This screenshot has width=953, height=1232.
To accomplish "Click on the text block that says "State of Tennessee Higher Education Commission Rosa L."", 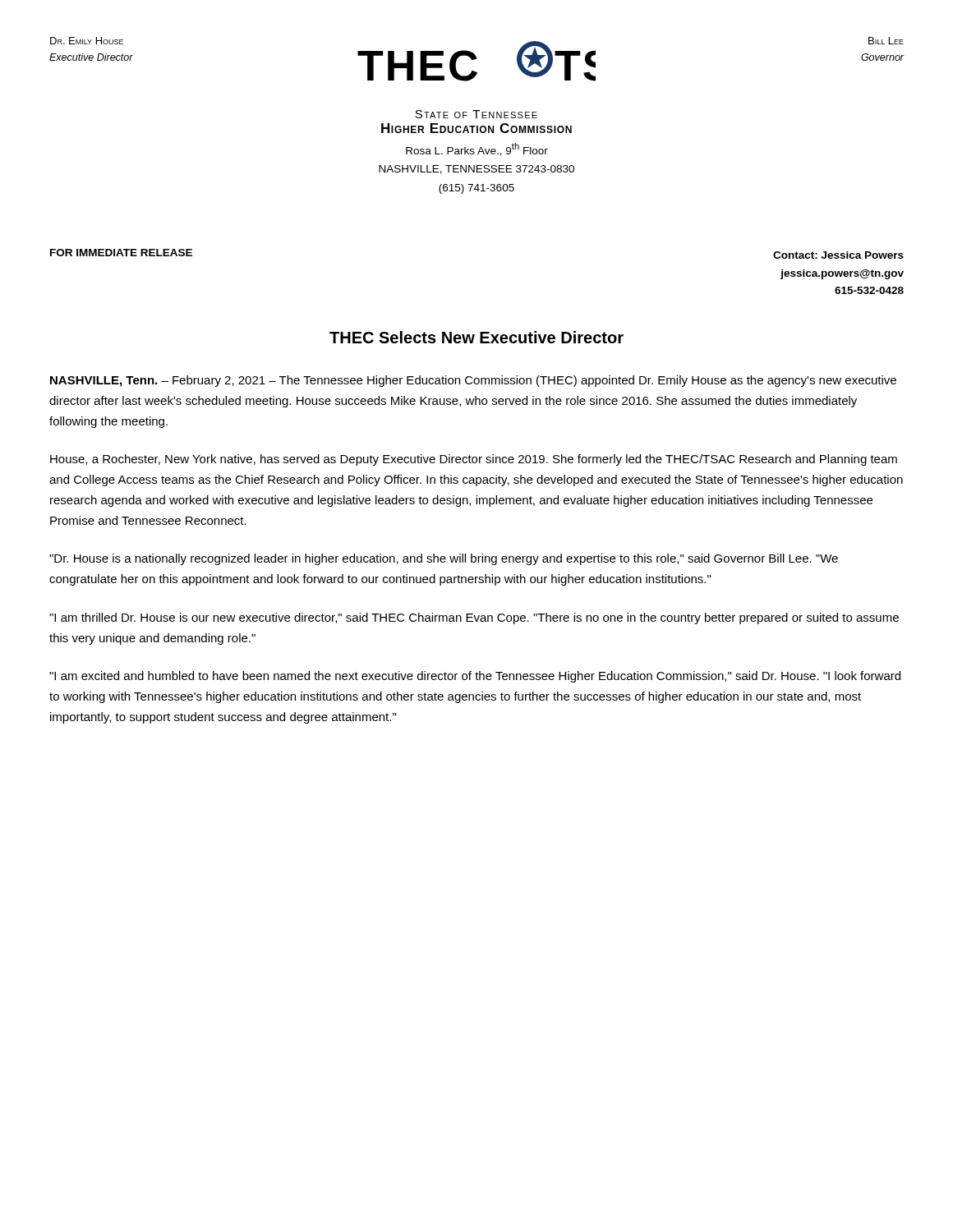I will pyautogui.click(x=476, y=153).
